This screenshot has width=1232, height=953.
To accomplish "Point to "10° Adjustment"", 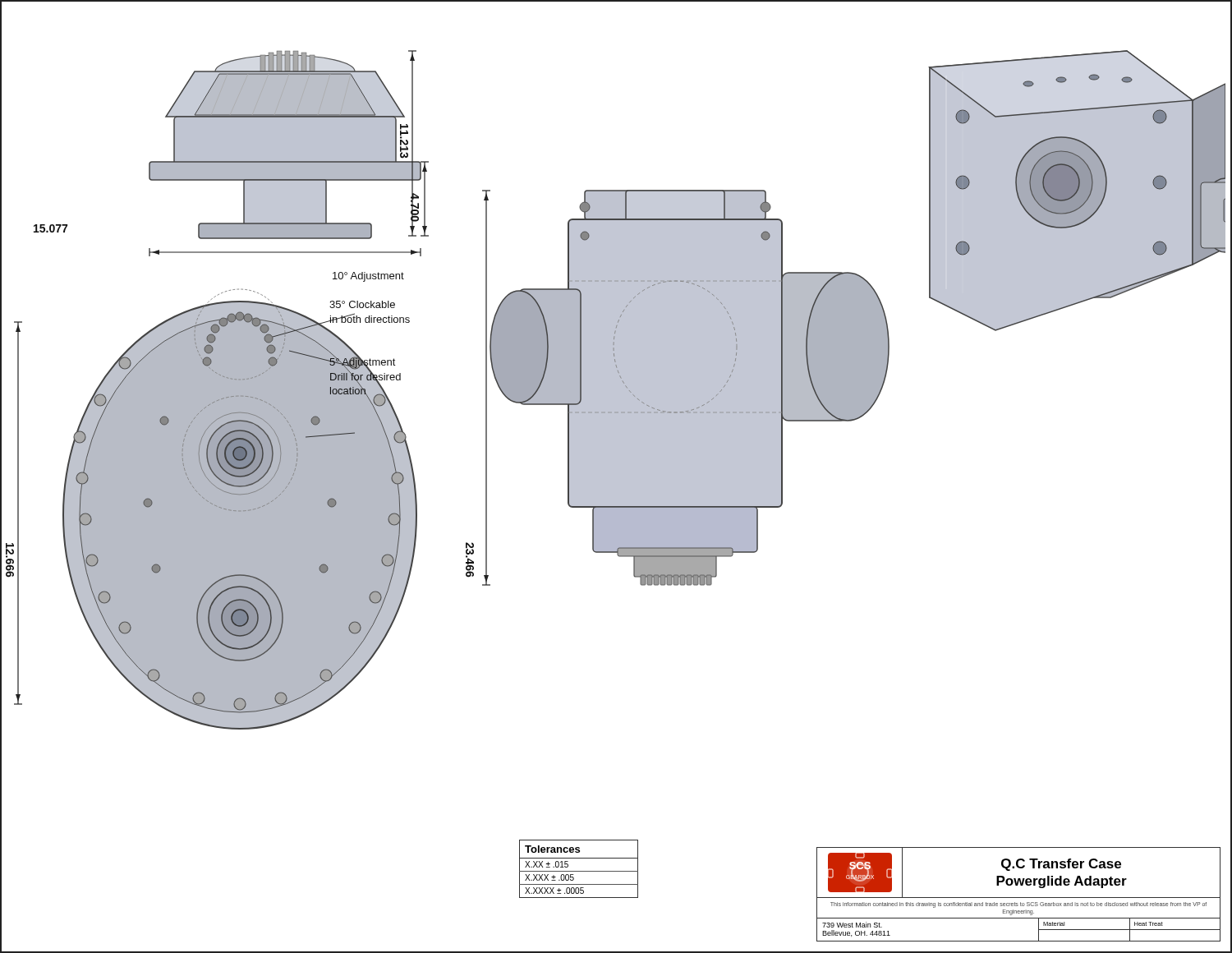I will pyautogui.click(x=368, y=276).
